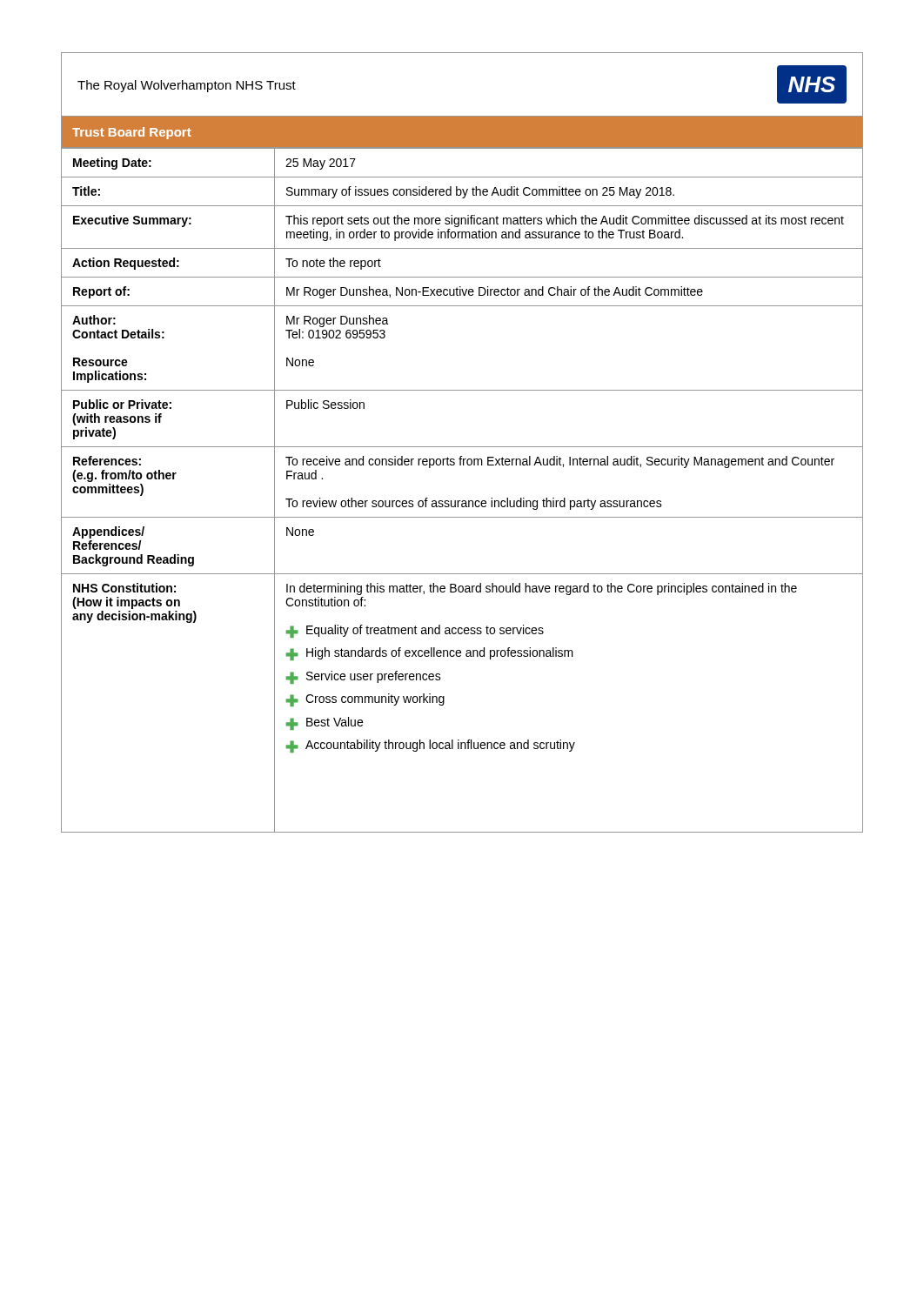
Task: Find the table that mentions "Author: Contact Details:"
Action: tap(462, 490)
